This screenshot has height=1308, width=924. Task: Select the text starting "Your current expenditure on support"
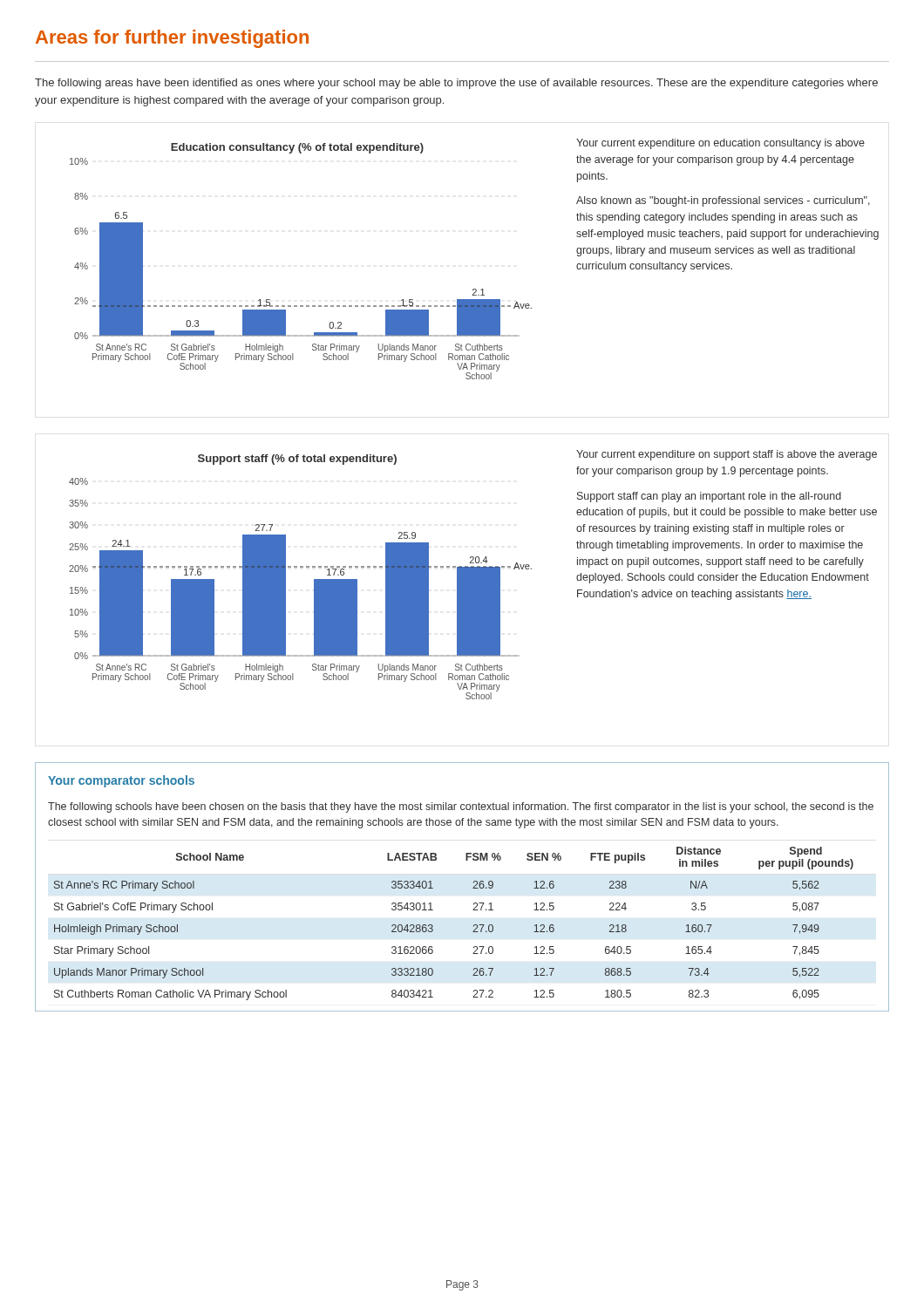coord(728,524)
